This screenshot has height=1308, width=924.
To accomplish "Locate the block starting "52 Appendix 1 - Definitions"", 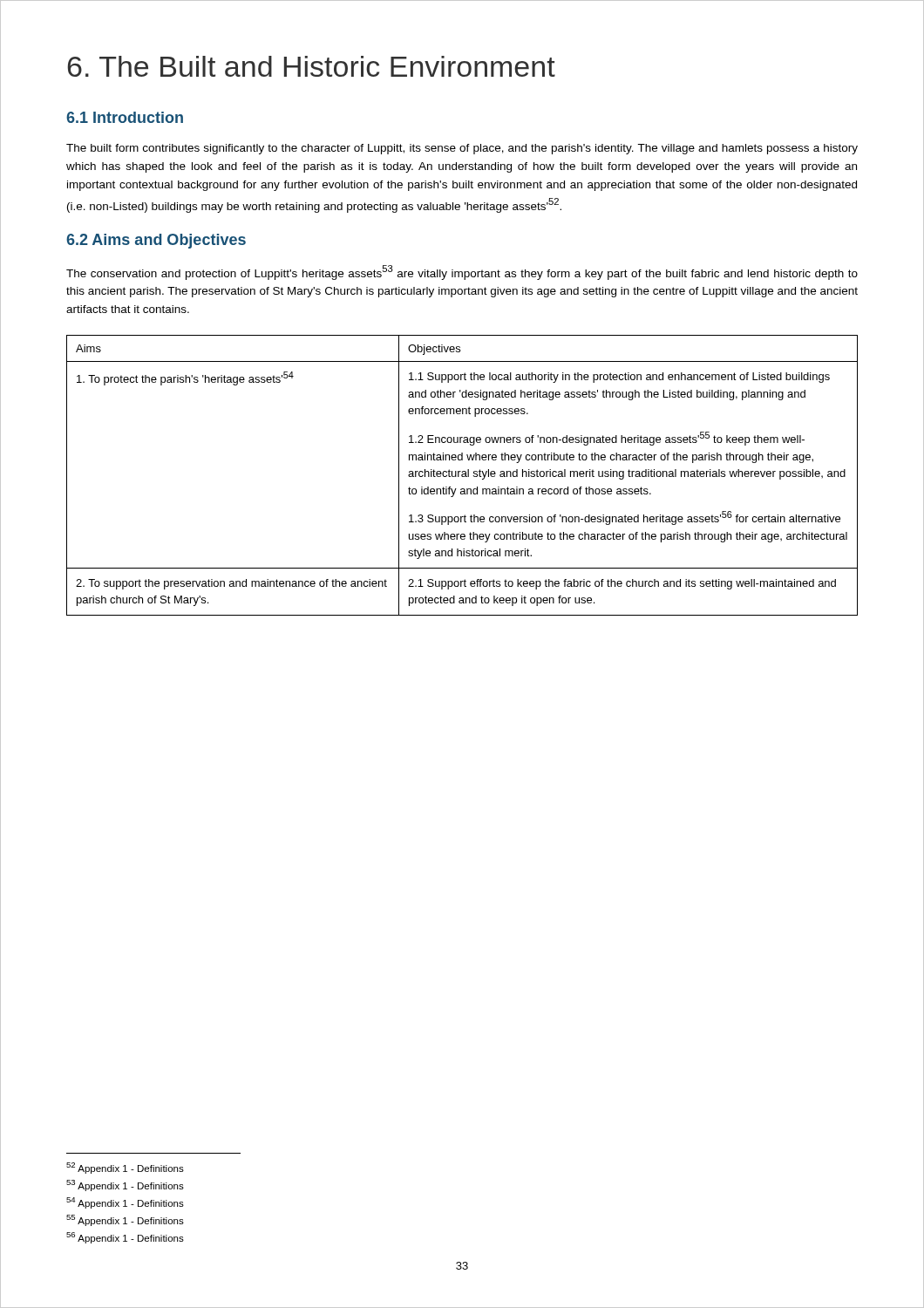I will (125, 1168).
